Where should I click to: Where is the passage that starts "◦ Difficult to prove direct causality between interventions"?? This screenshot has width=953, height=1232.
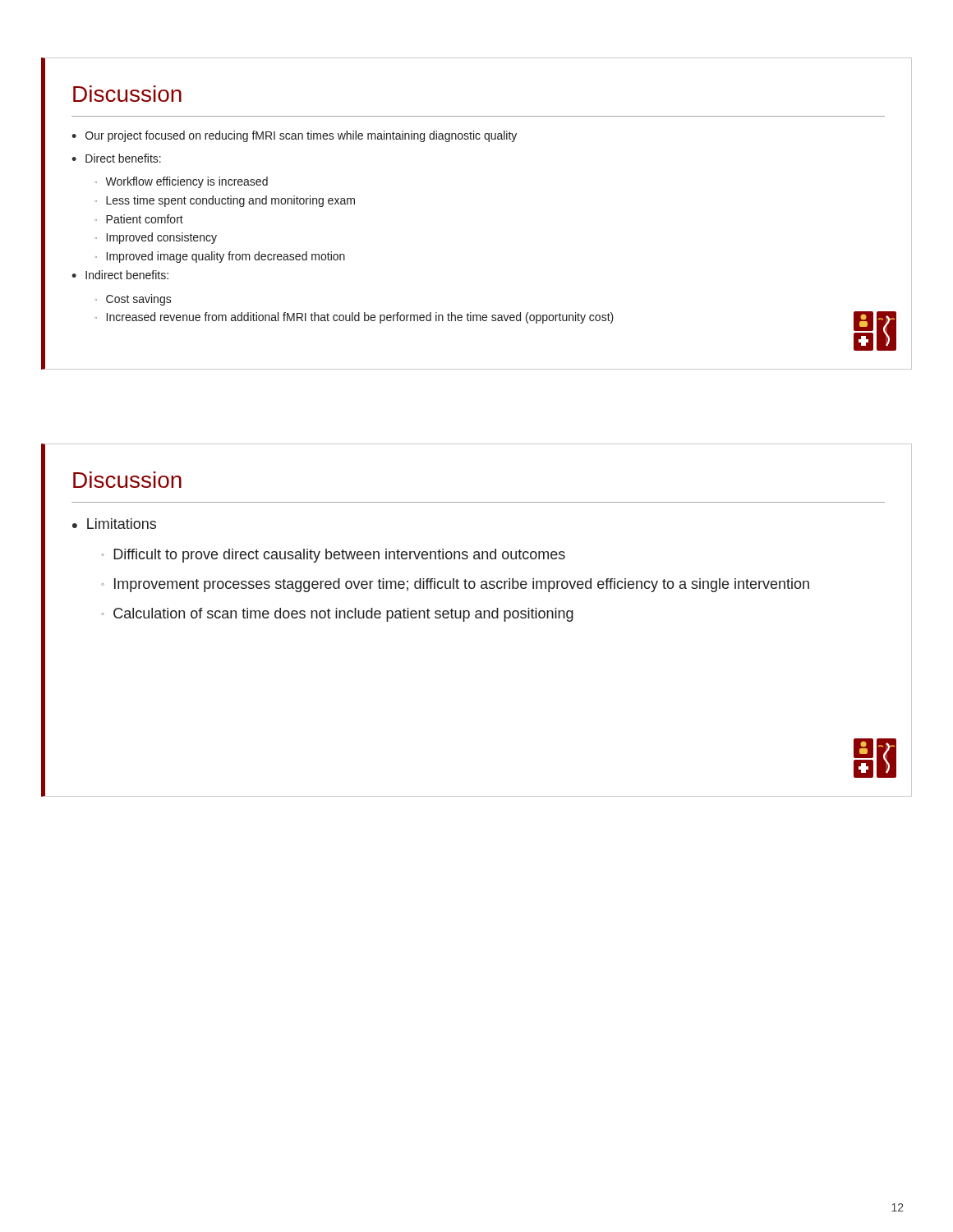pyautogui.click(x=333, y=554)
